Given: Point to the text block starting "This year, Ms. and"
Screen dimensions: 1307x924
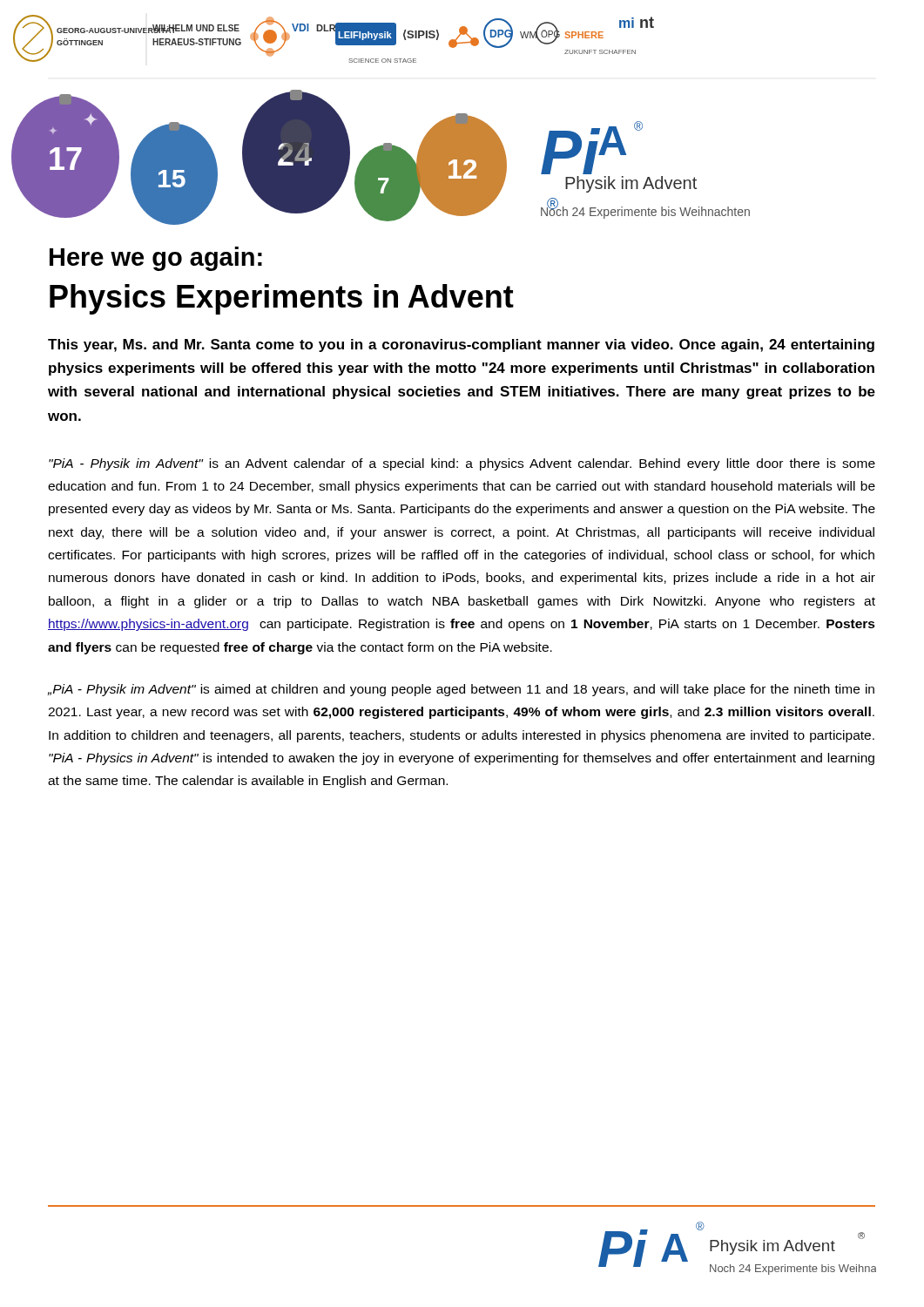Looking at the screenshot, I should [x=462, y=380].
